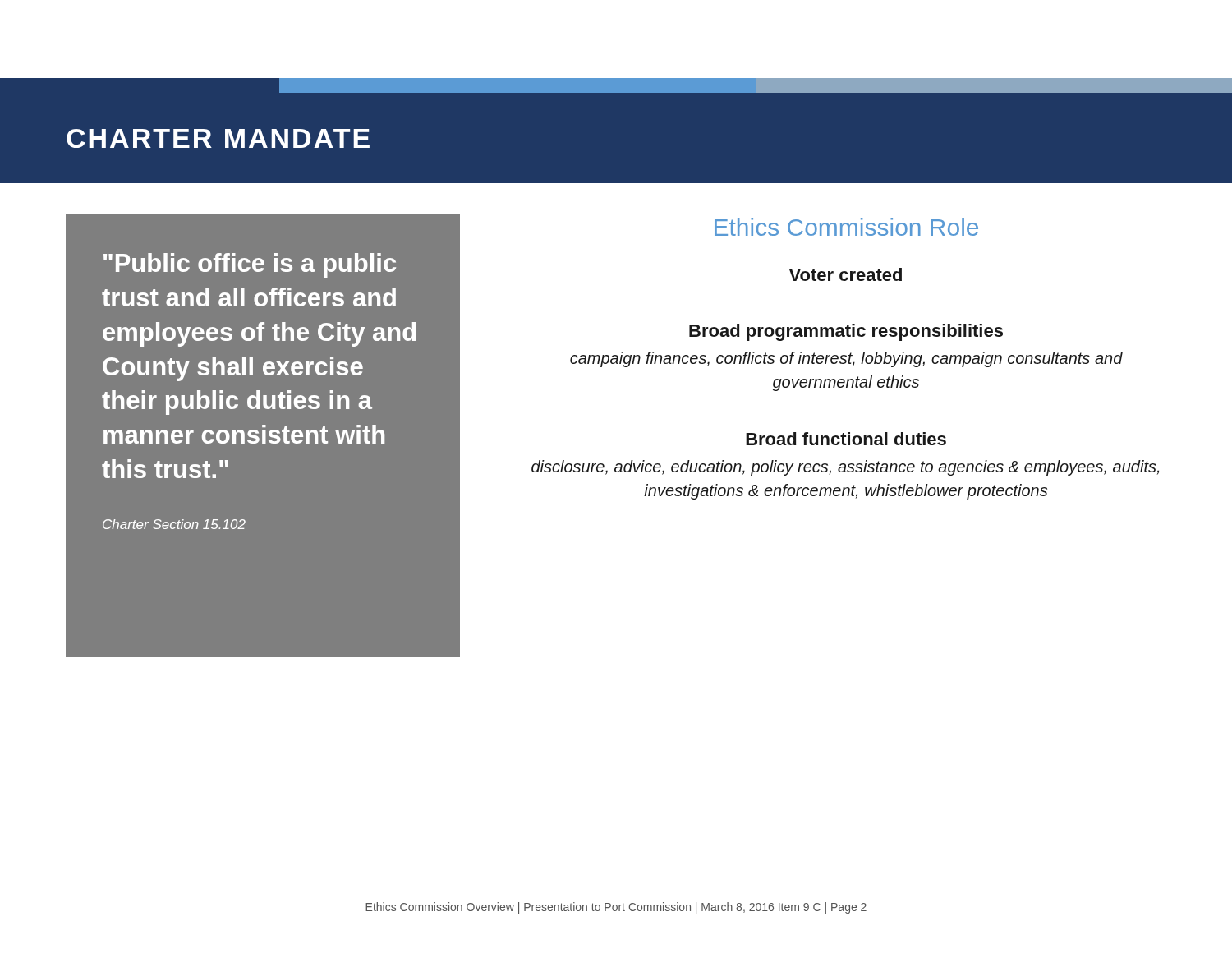The height and width of the screenshot is (953, 1232).
Task: Find "Broad functional duties" on this page
Action: coord(846,439)
